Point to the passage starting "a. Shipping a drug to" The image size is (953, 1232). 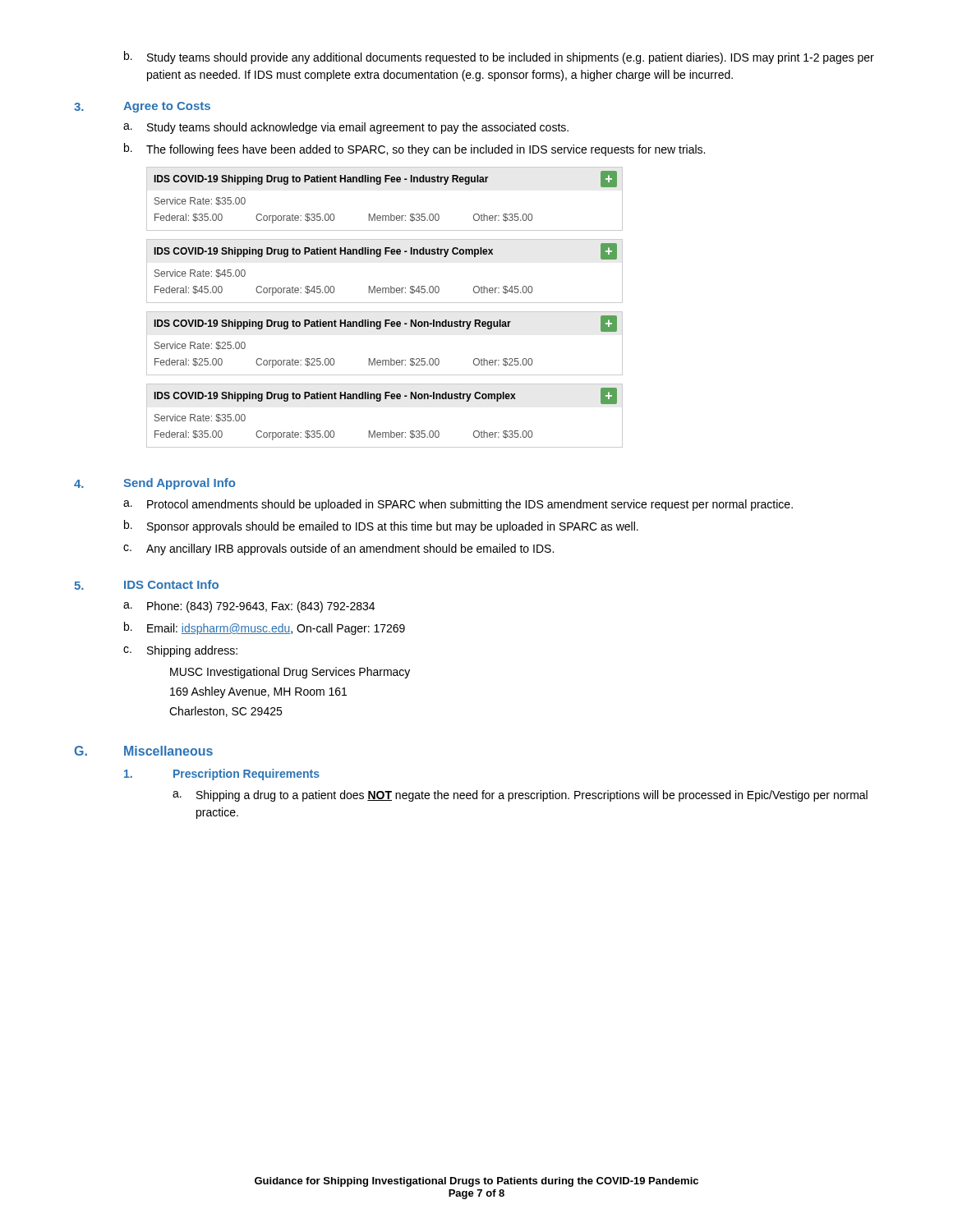[526, 804]
